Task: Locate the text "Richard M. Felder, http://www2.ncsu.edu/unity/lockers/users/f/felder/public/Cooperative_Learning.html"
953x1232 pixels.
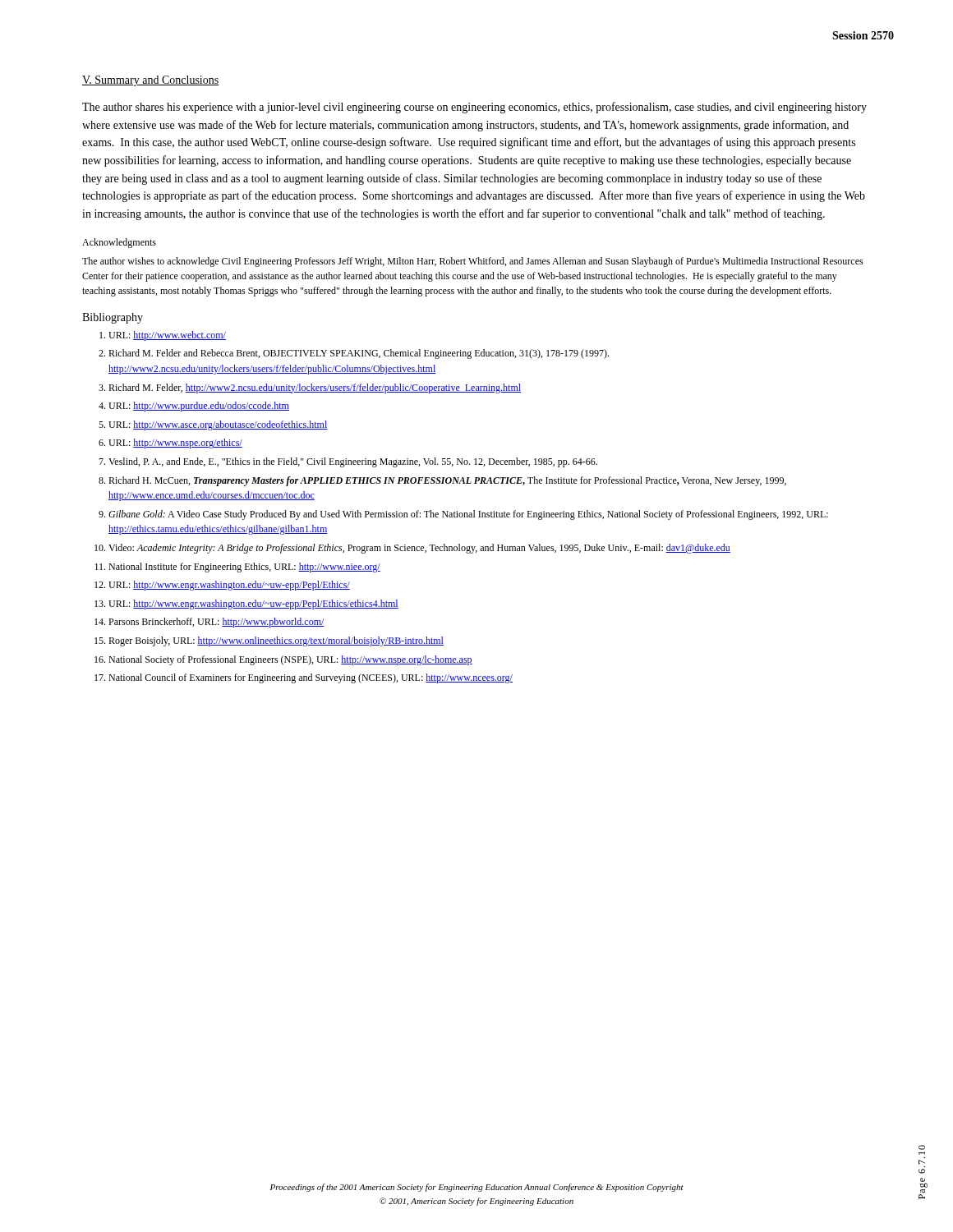Action: [315, 387]
